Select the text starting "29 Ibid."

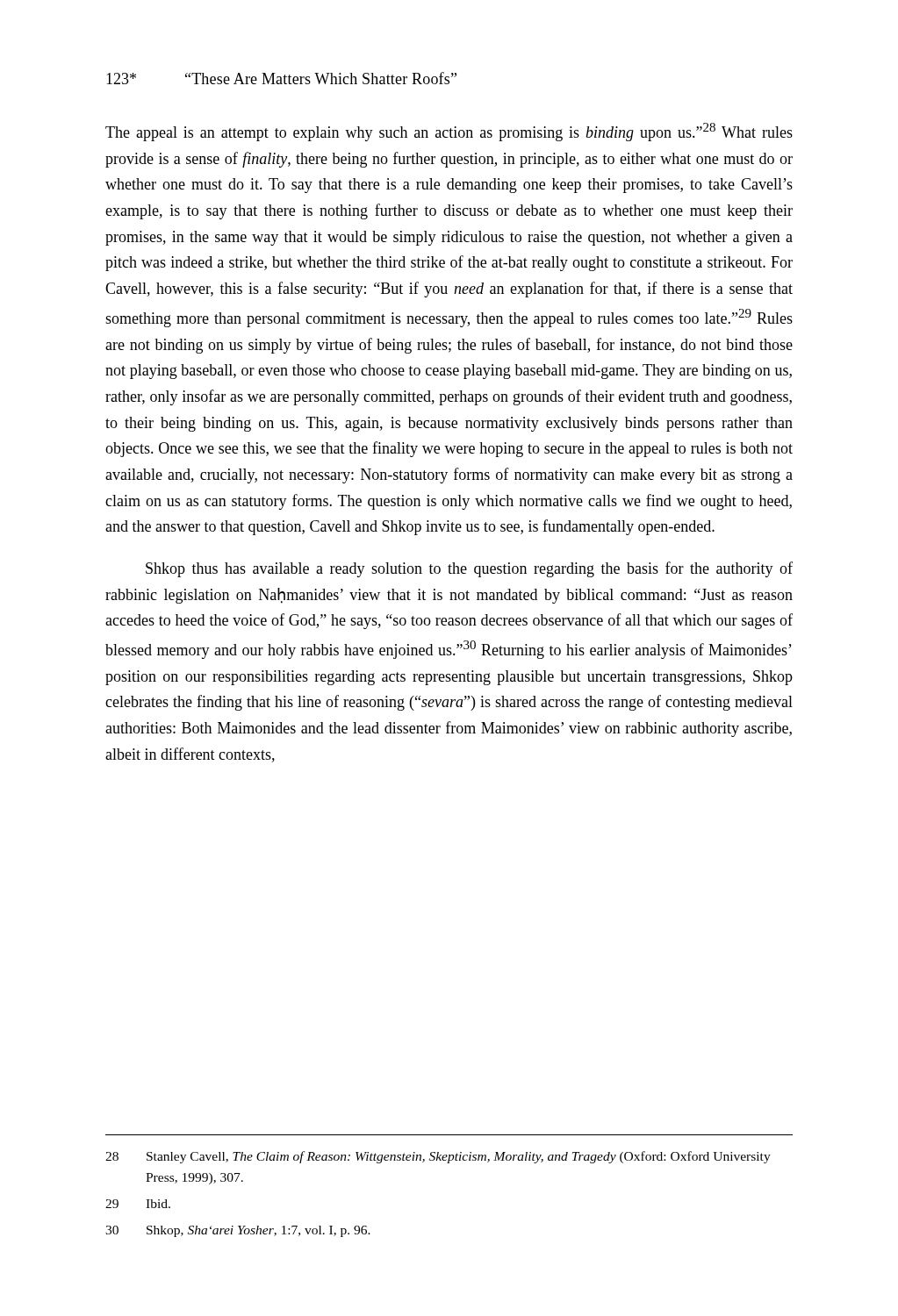pos(152,1203)
